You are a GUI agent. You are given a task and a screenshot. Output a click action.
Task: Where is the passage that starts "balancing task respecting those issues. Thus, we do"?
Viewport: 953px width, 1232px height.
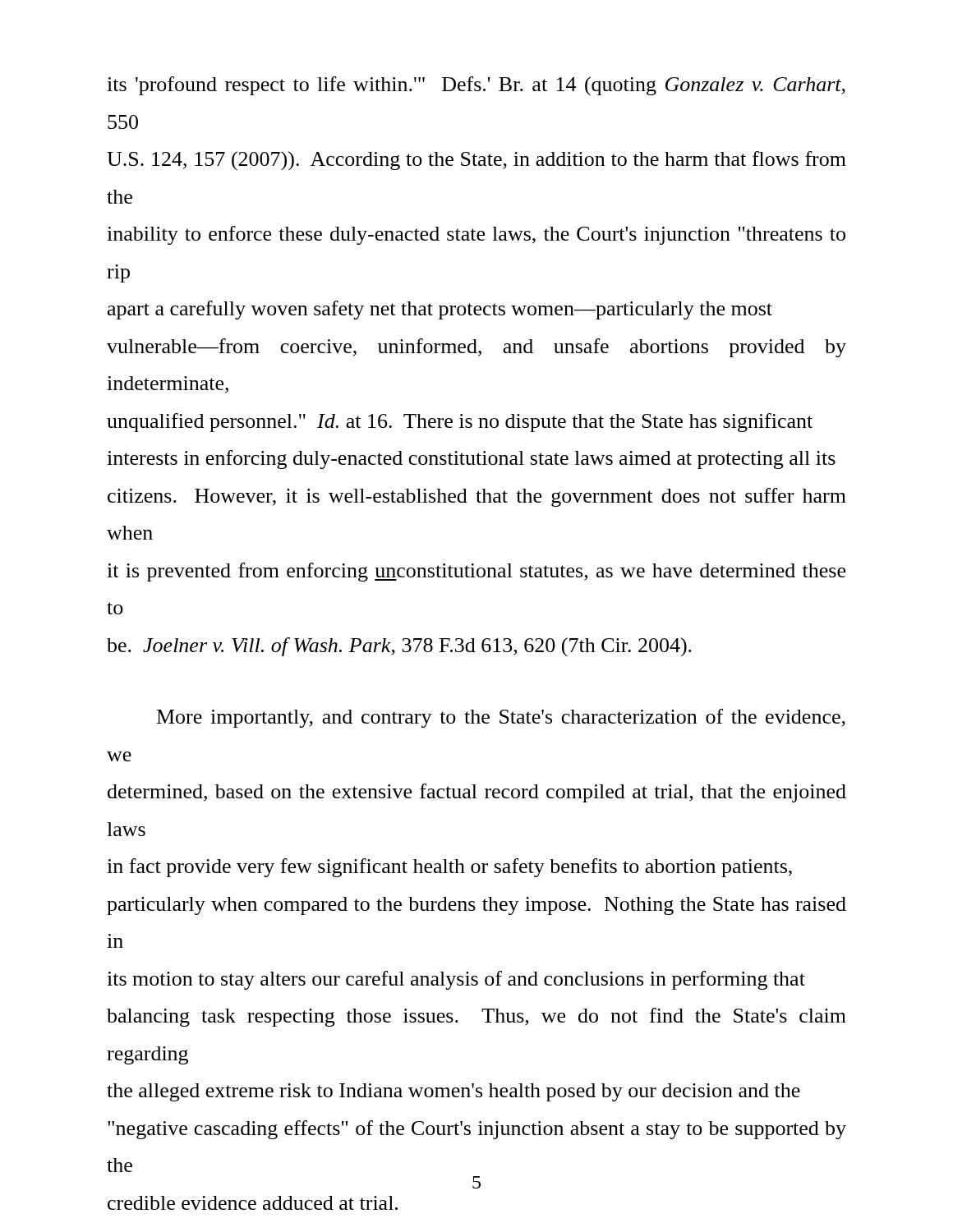point(287,1017)
